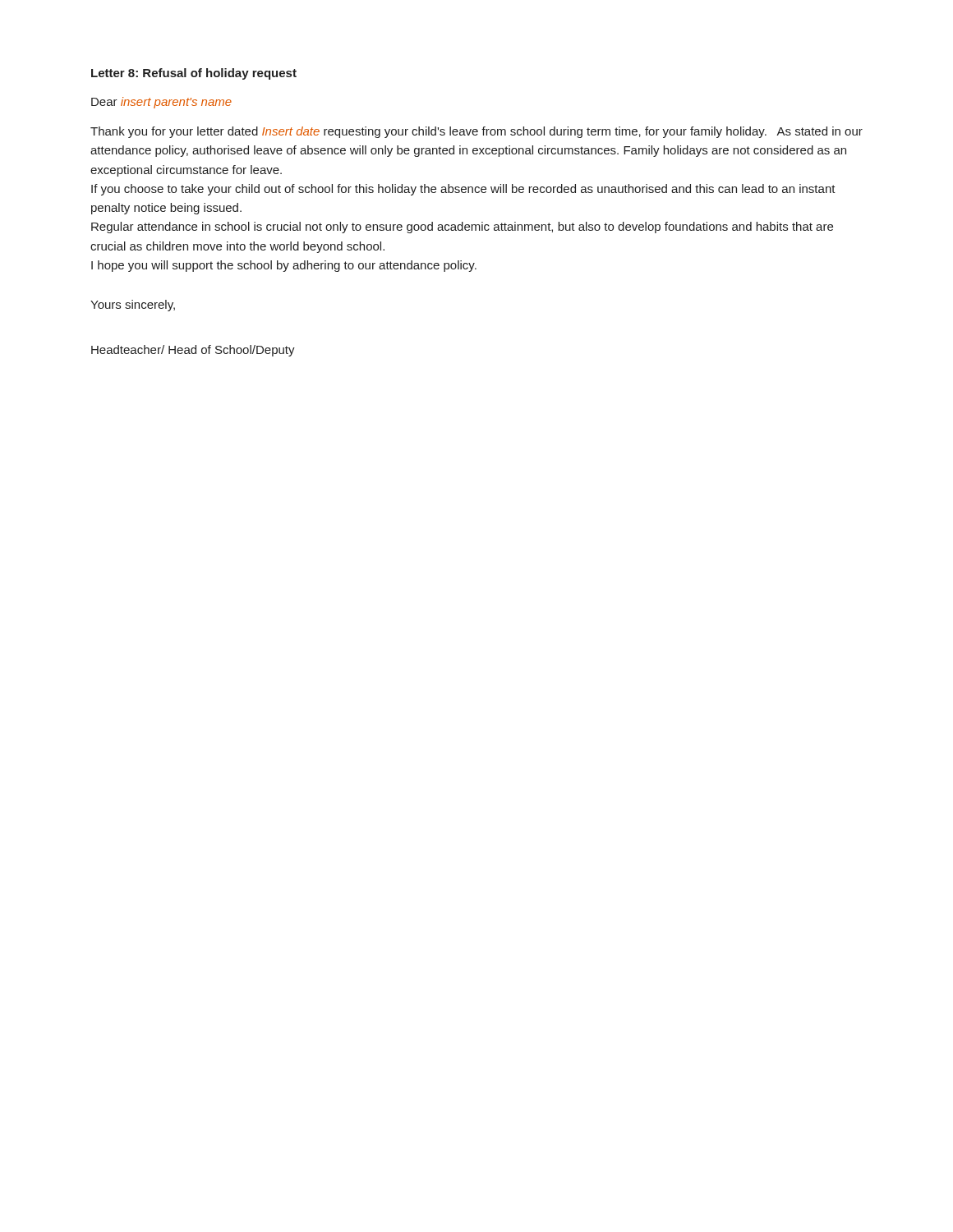Select the text that reads "Yours sincerely,"

click(x=133, y=304)
